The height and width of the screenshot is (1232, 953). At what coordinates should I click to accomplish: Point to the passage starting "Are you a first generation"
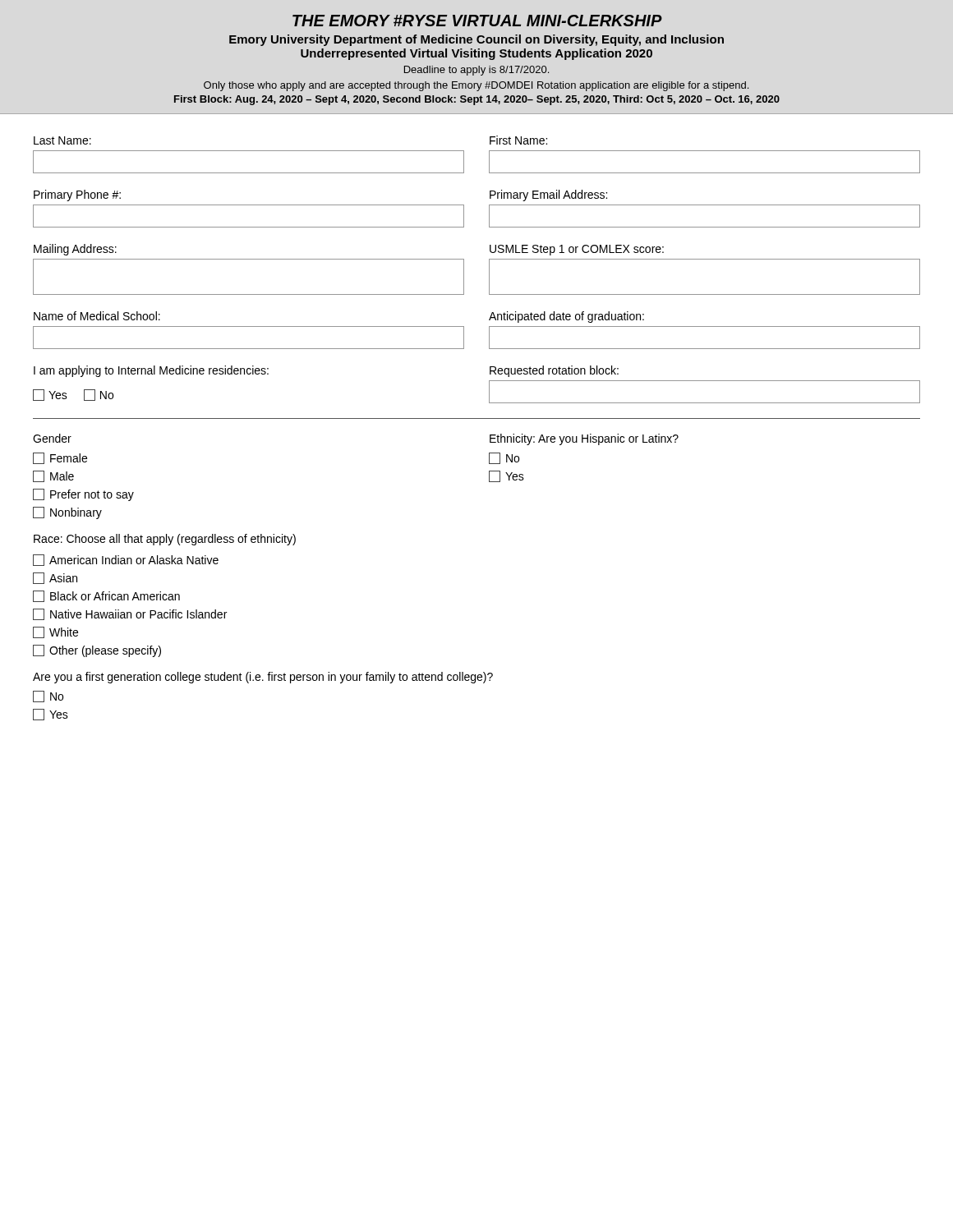point(263,677)
